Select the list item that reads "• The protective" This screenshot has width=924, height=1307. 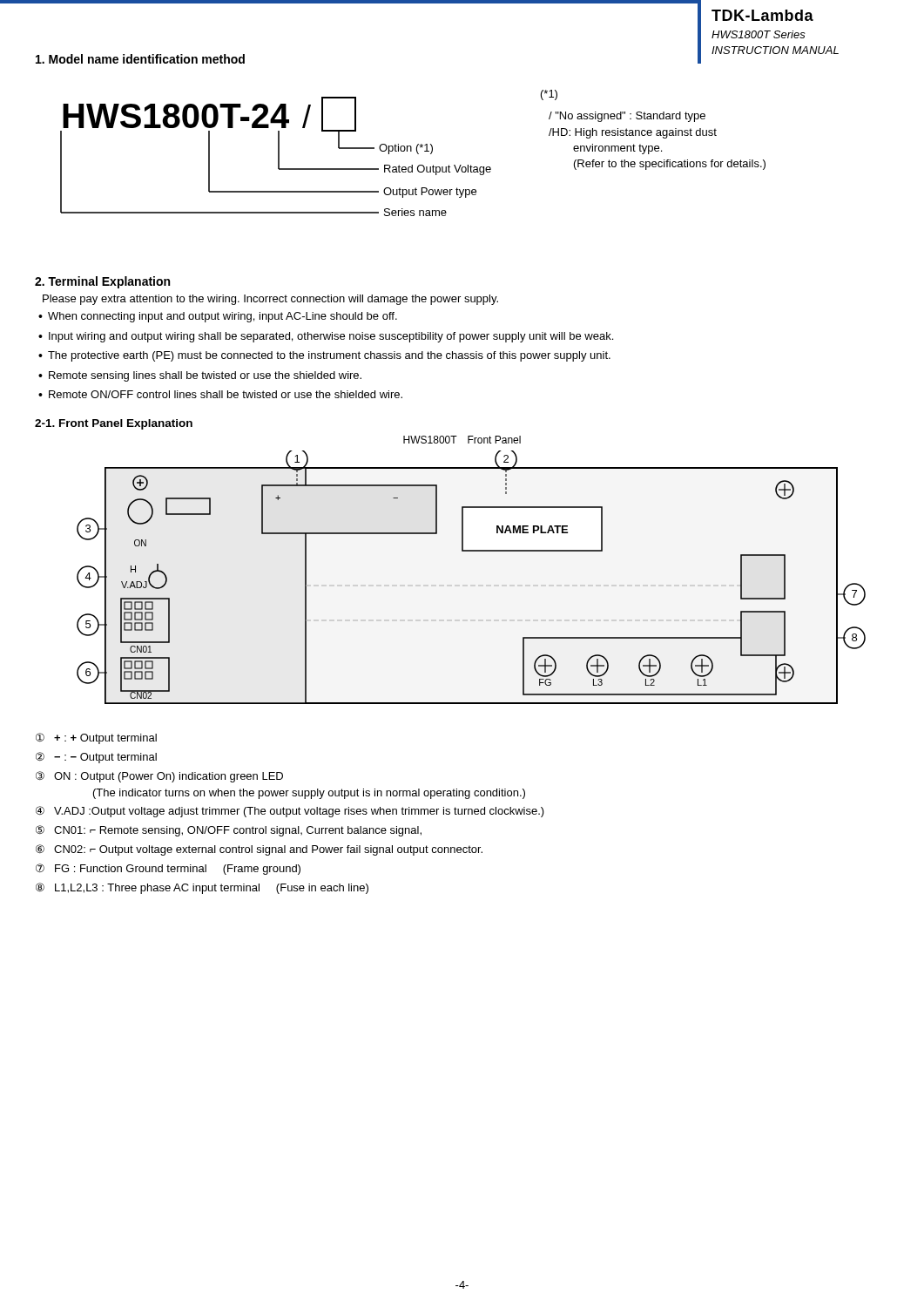coord(325,356)
